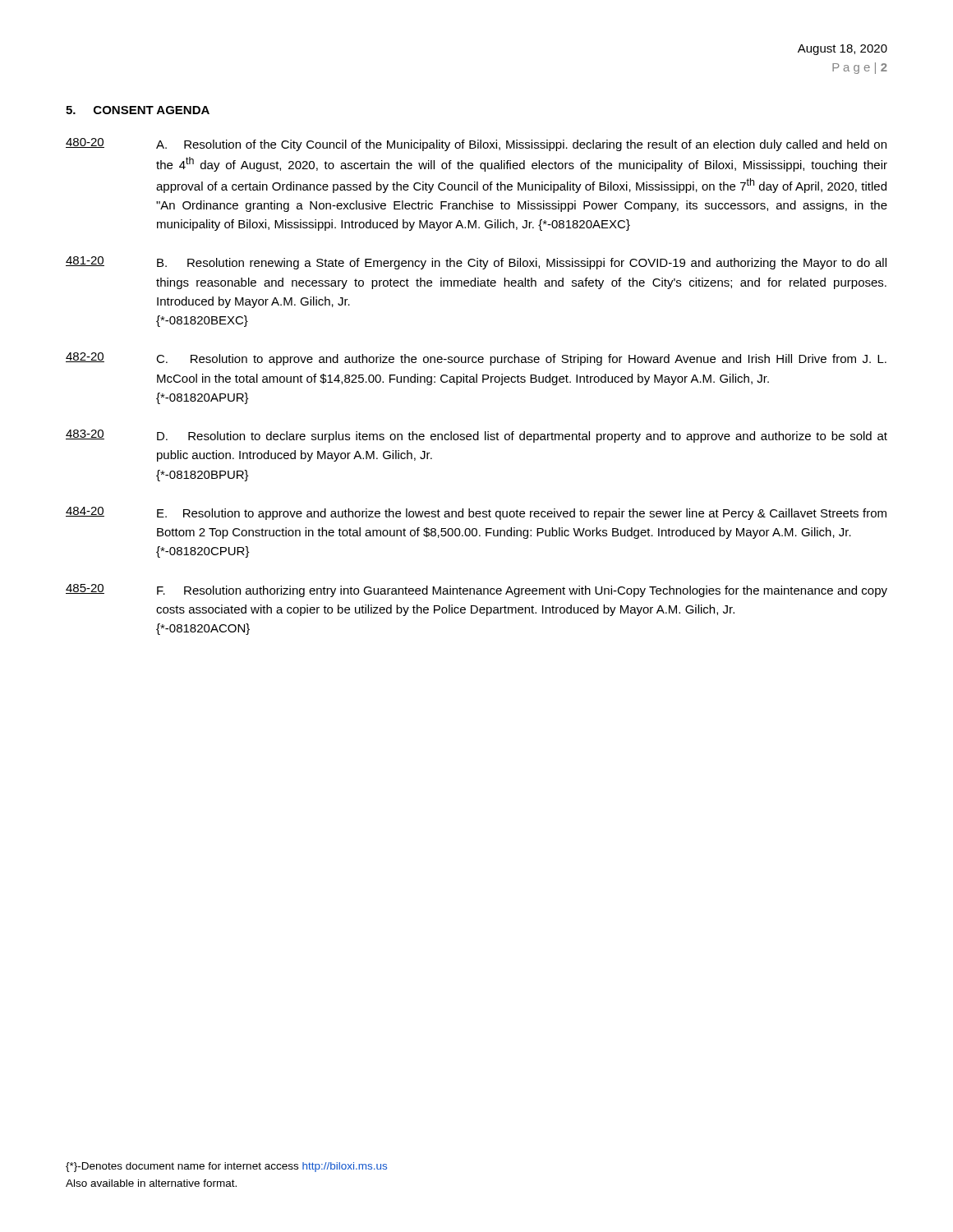The height and width of the screenshot is (1232, 953).
Task: Find the section header containing "5. CONSENT AGENDA"
Action: tap(138, 110)
